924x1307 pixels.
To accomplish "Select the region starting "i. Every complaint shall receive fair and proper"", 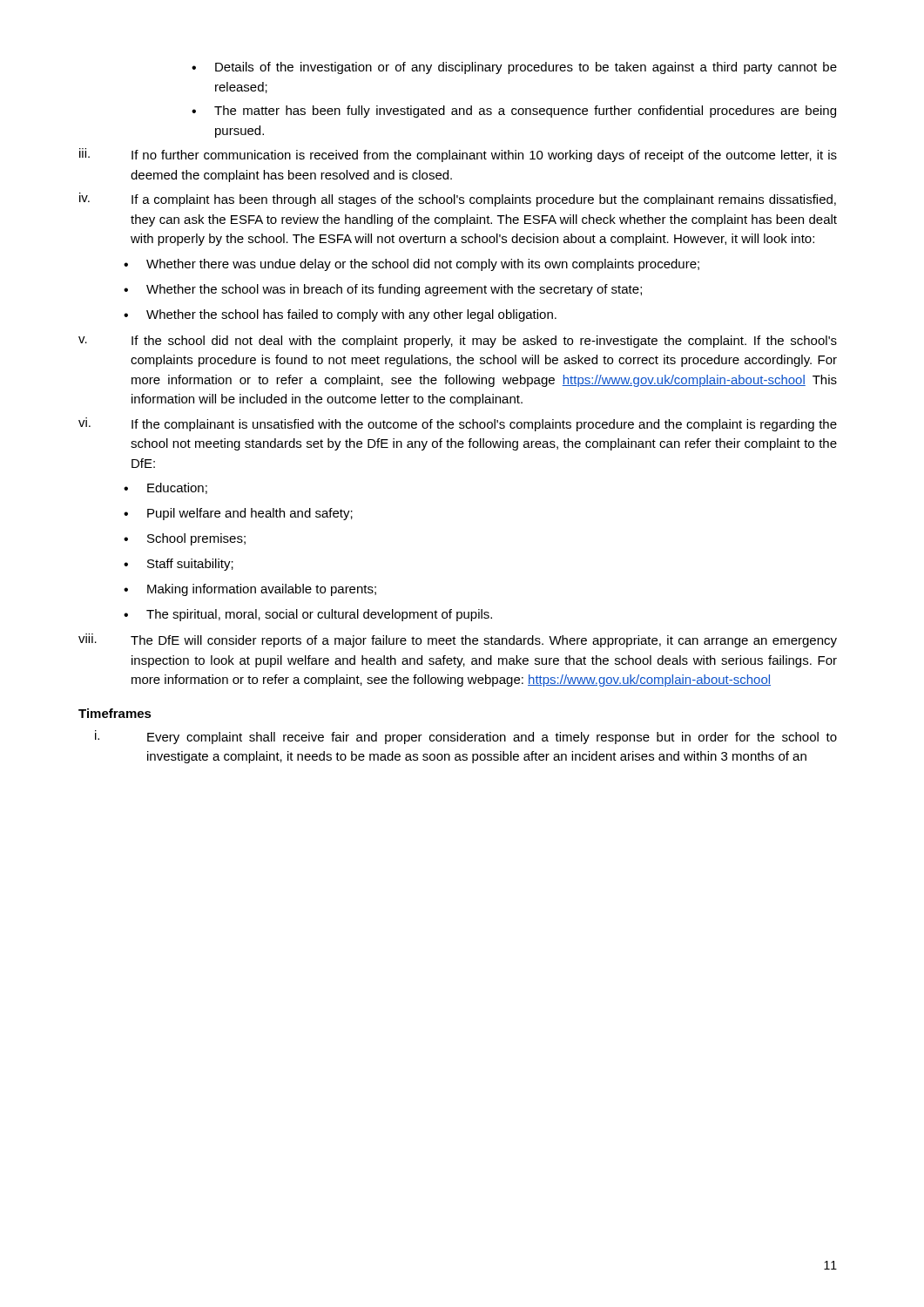I will point(458,747).
